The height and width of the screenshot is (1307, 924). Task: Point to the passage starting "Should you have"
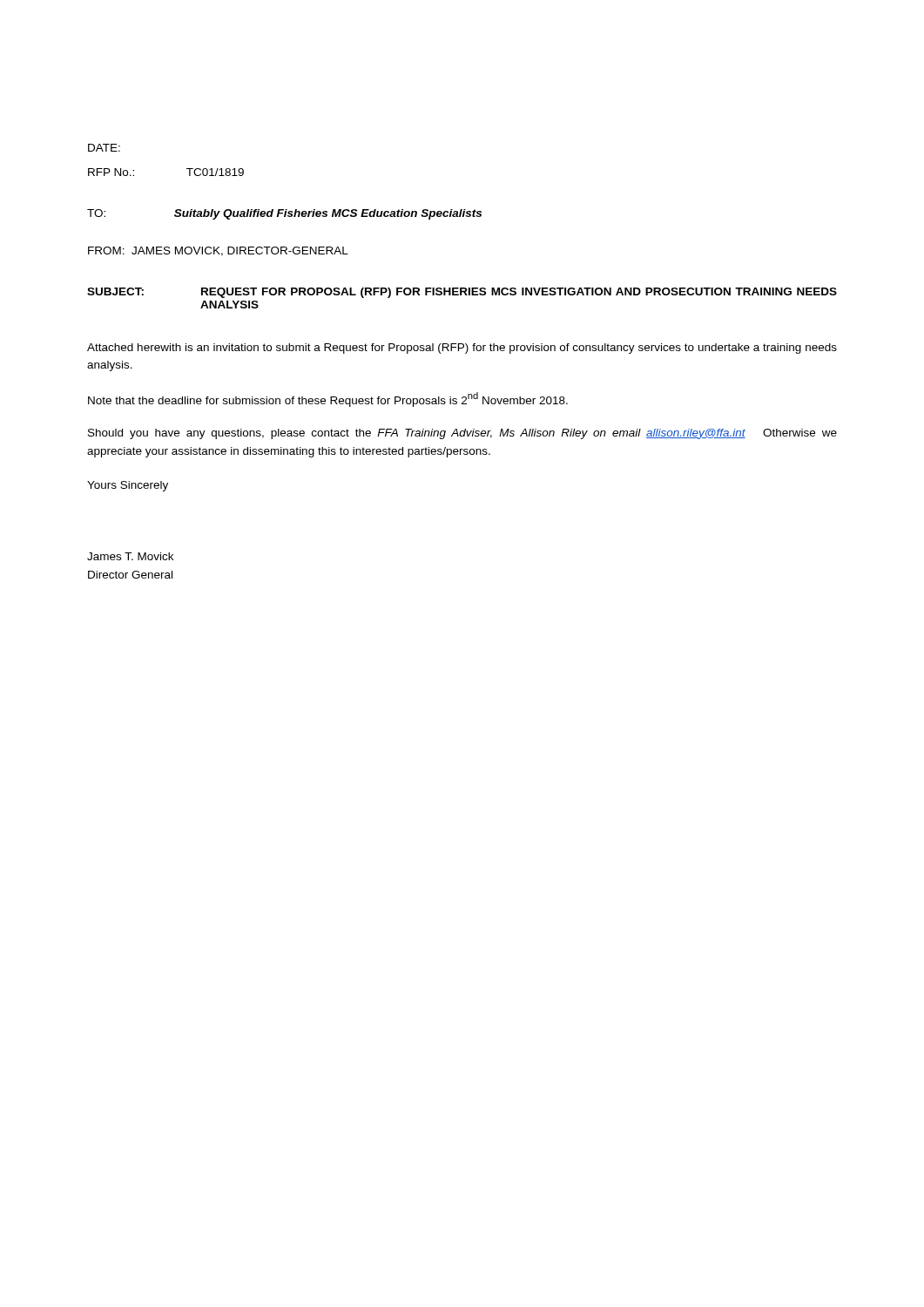(462, 442)
